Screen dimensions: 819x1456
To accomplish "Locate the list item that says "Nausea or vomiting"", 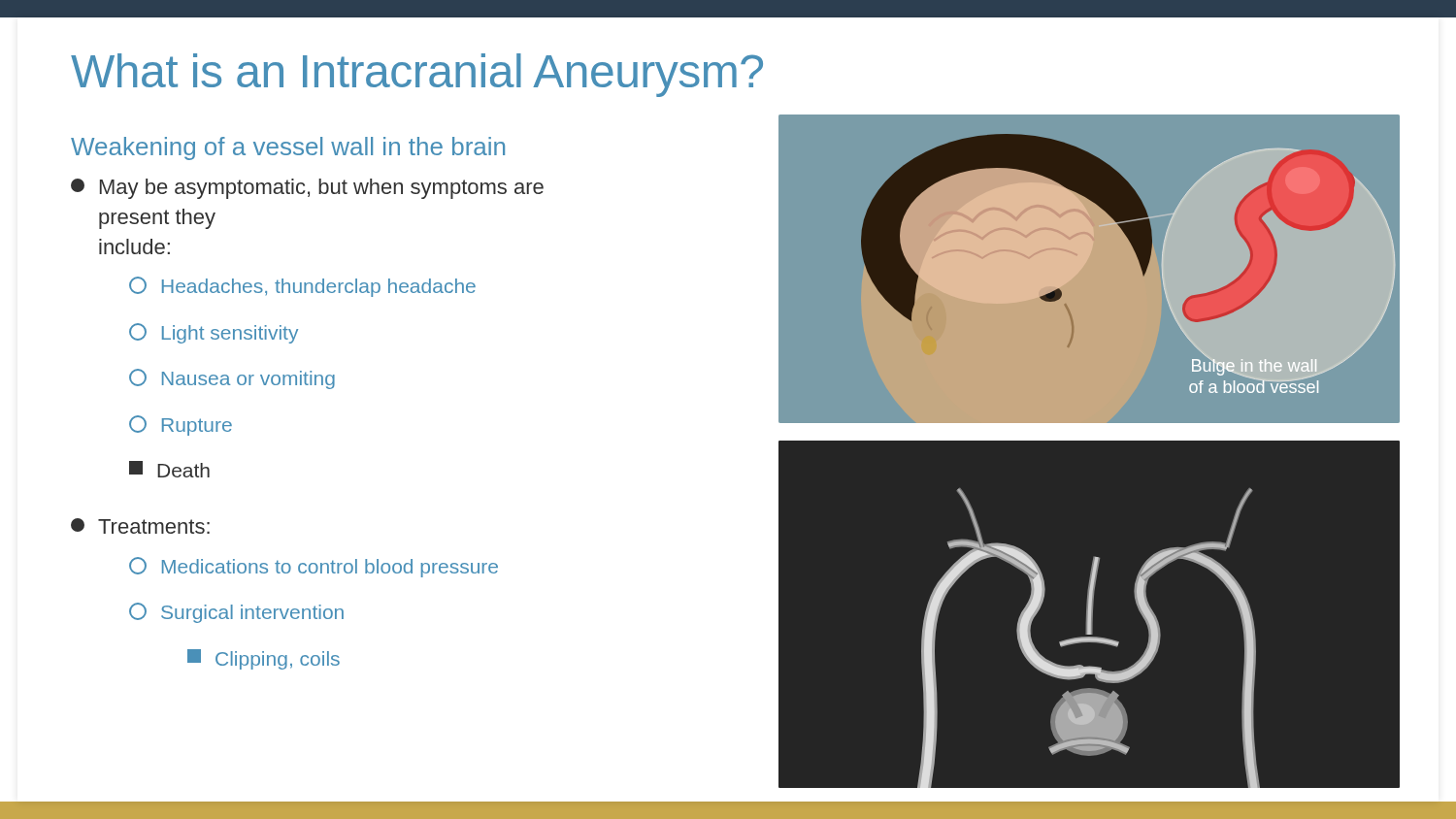I will (x=232, y=378).
